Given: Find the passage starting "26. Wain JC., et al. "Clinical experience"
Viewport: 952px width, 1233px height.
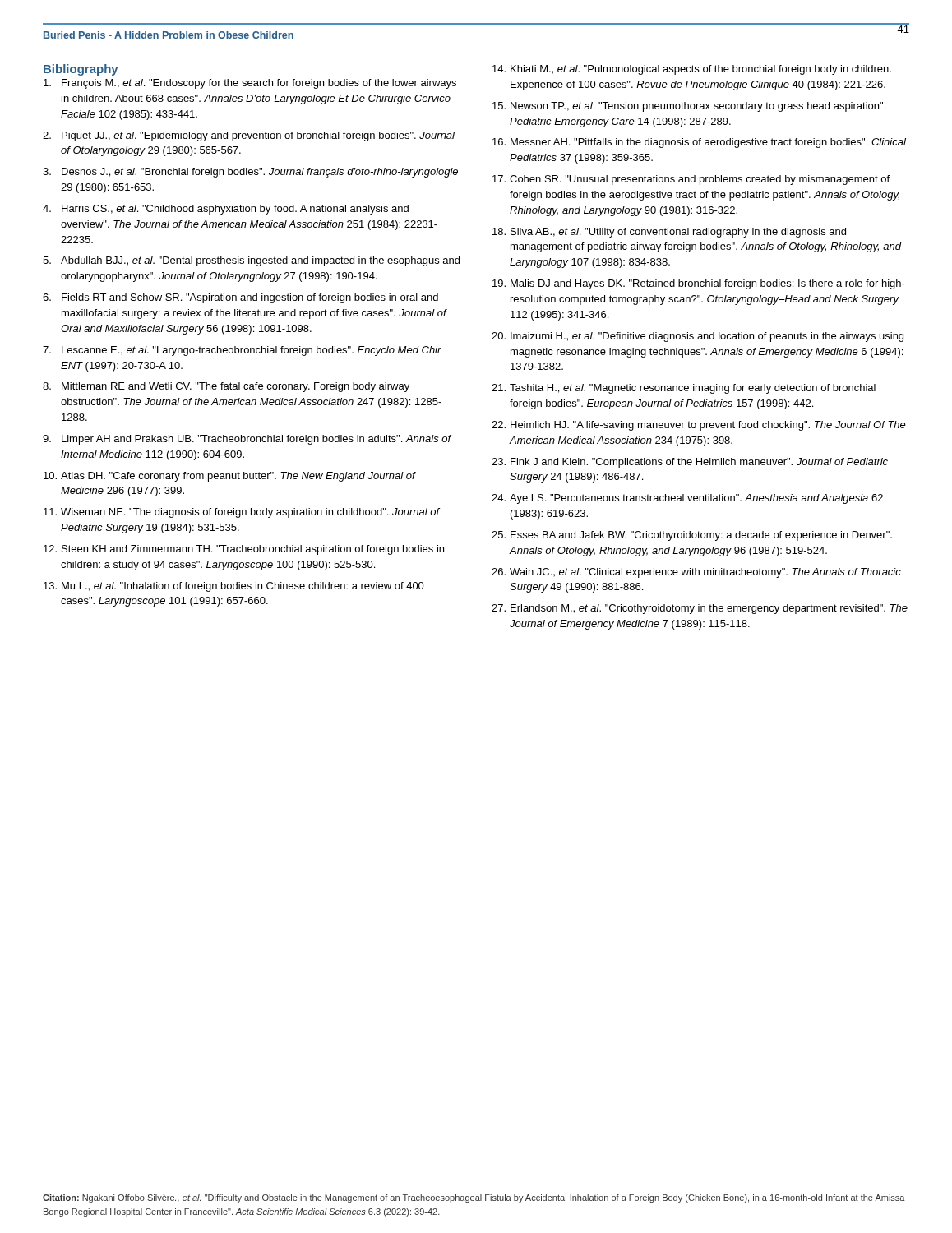Looking at the screenshot, I should click(x=700, y=580).
